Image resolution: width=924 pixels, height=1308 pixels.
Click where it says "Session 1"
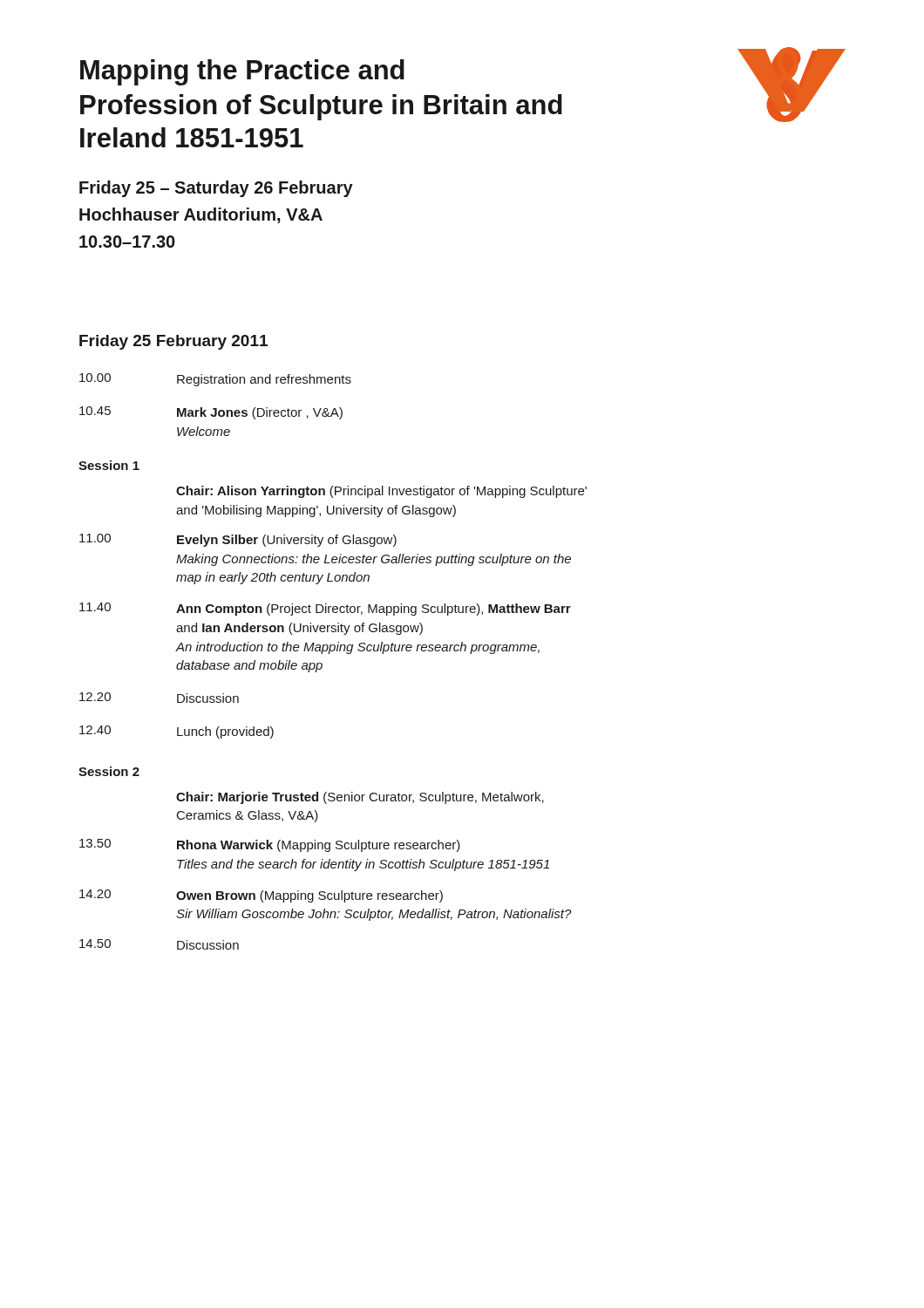pyautogui.click(x=109, y=465)
